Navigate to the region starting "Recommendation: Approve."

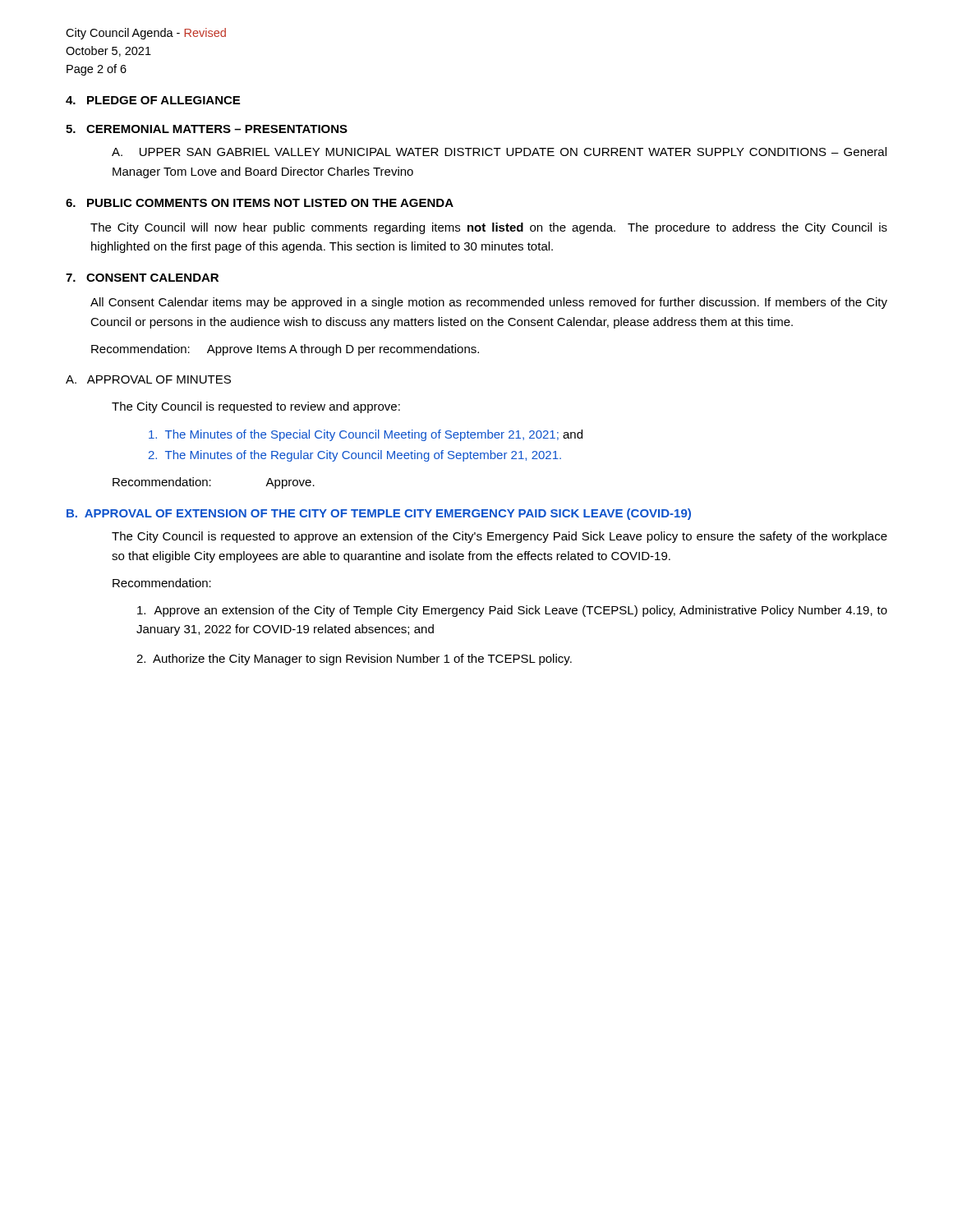(x=213, y=482)
